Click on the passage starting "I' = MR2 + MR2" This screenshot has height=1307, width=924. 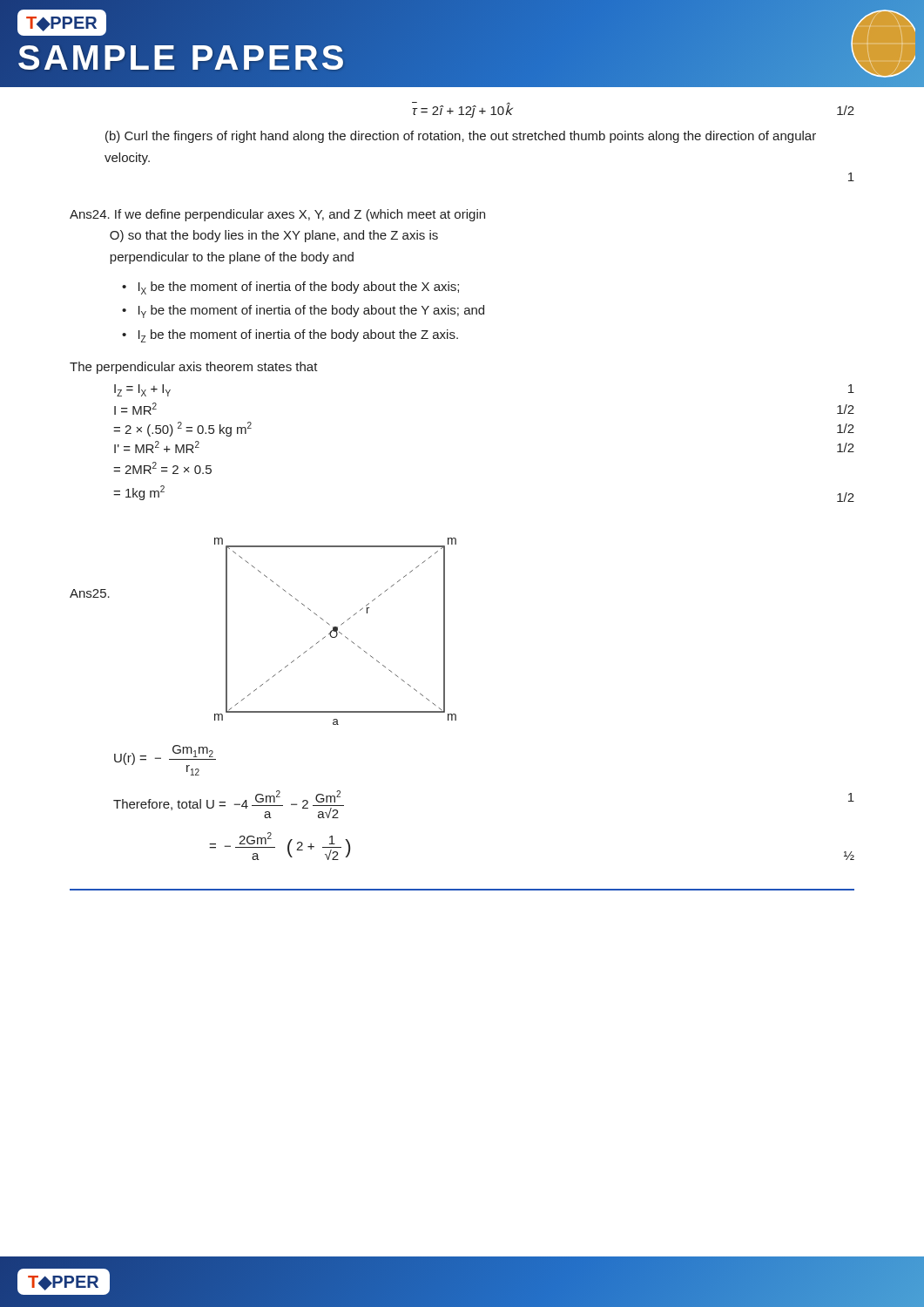[156, 448]
